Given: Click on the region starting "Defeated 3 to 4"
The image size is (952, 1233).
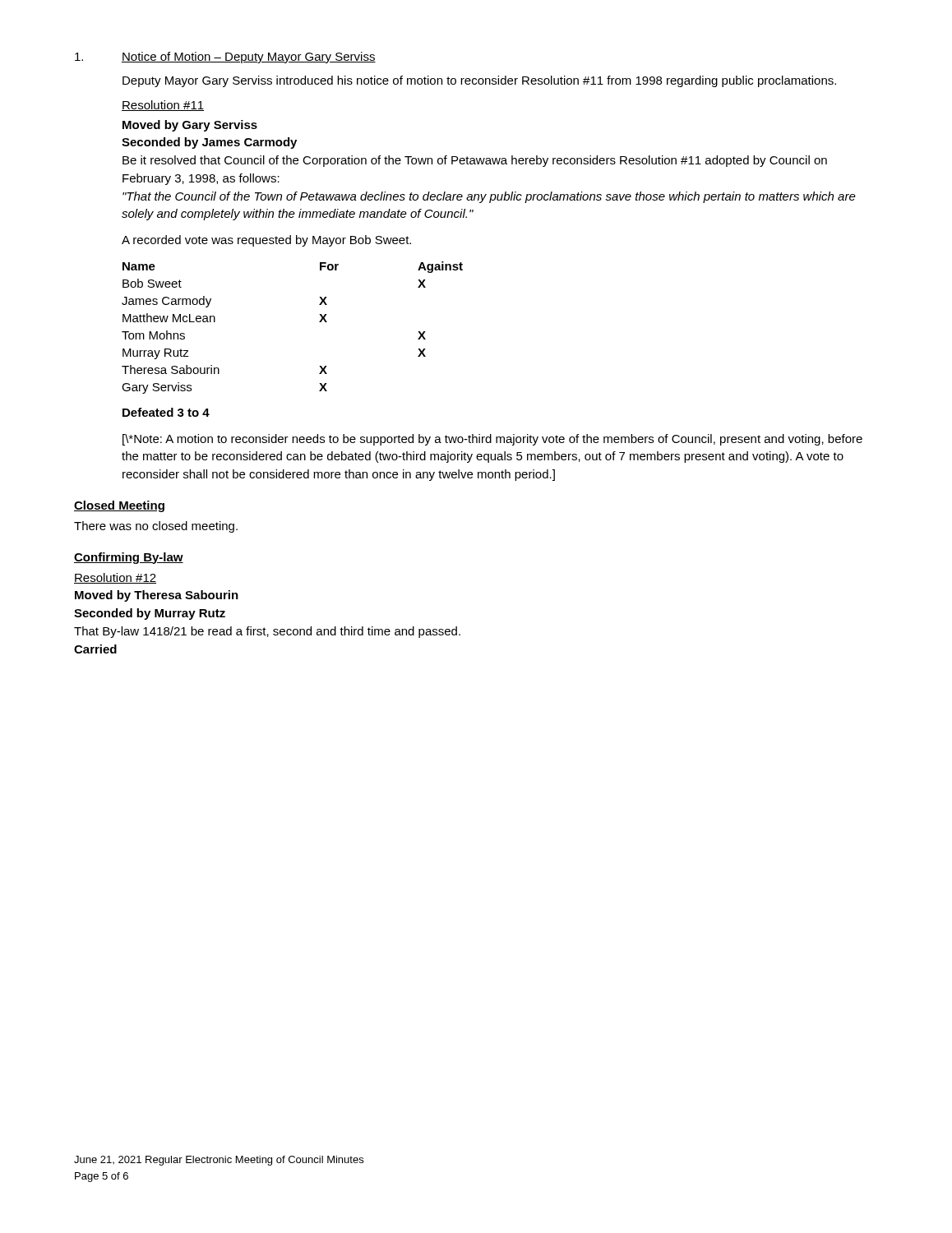Looking at the screenshot, I should coord(166,412).
